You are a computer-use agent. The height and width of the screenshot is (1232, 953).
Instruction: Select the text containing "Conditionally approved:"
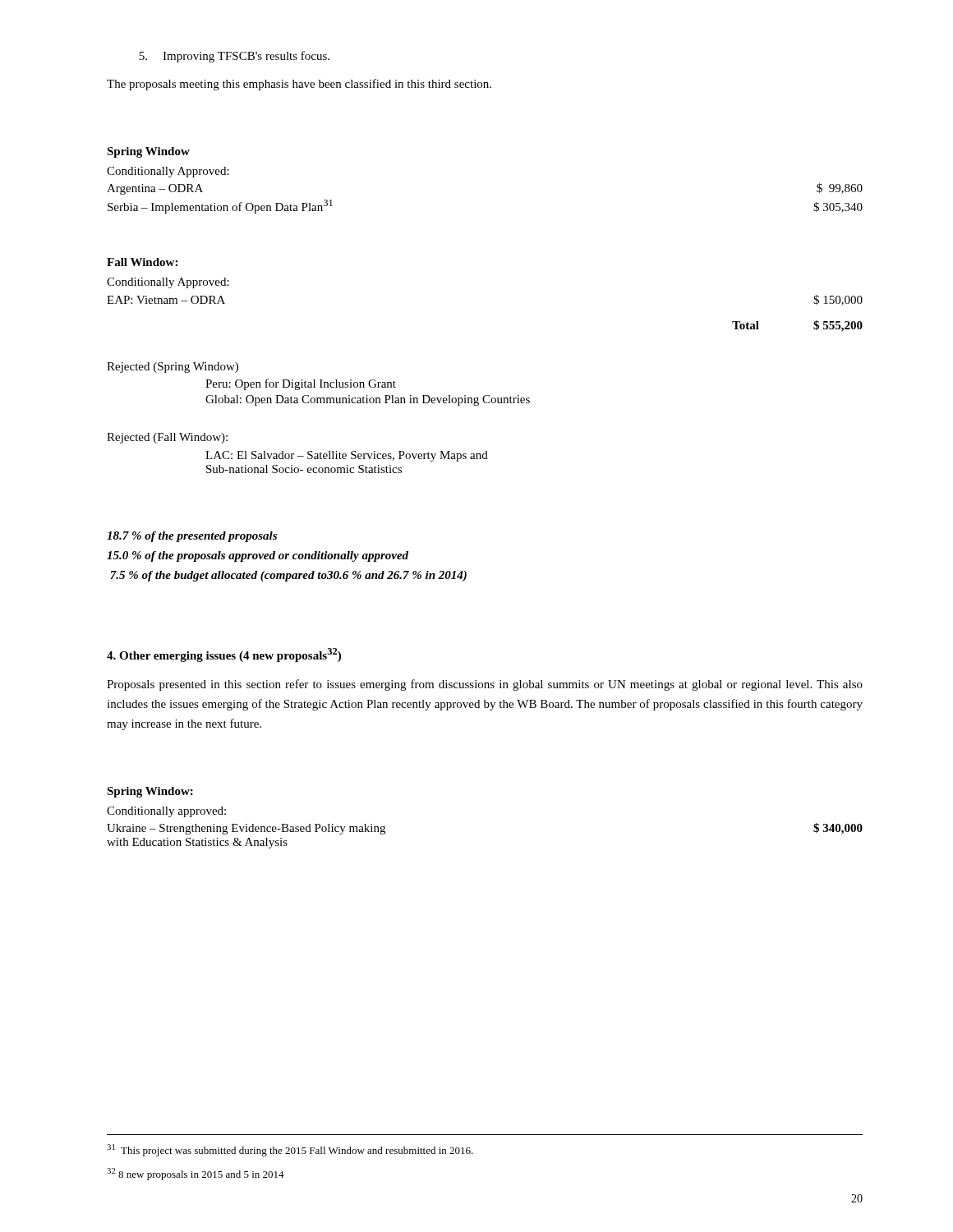click(167, 810)
